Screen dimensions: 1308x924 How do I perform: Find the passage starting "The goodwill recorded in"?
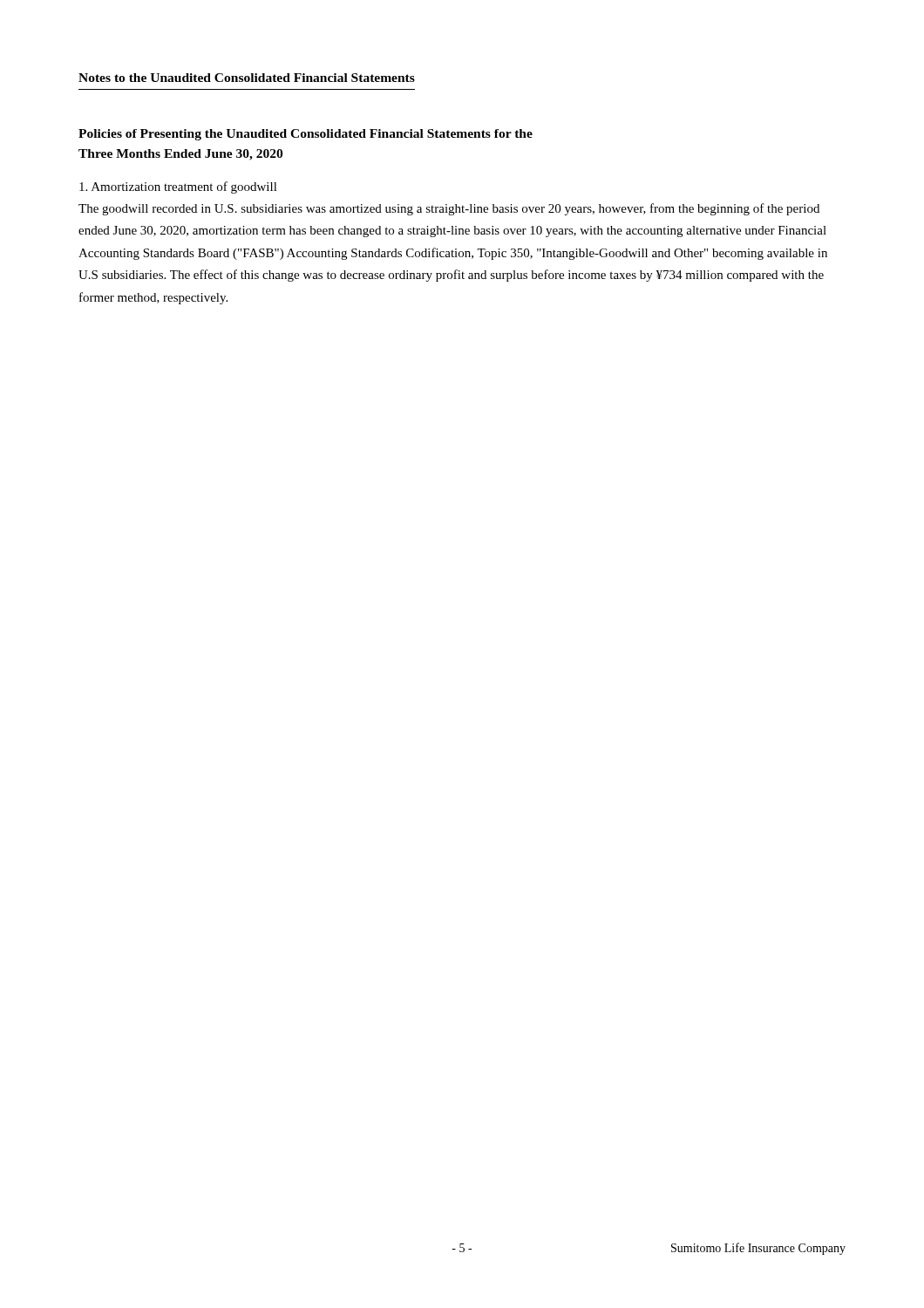point(453,252)
